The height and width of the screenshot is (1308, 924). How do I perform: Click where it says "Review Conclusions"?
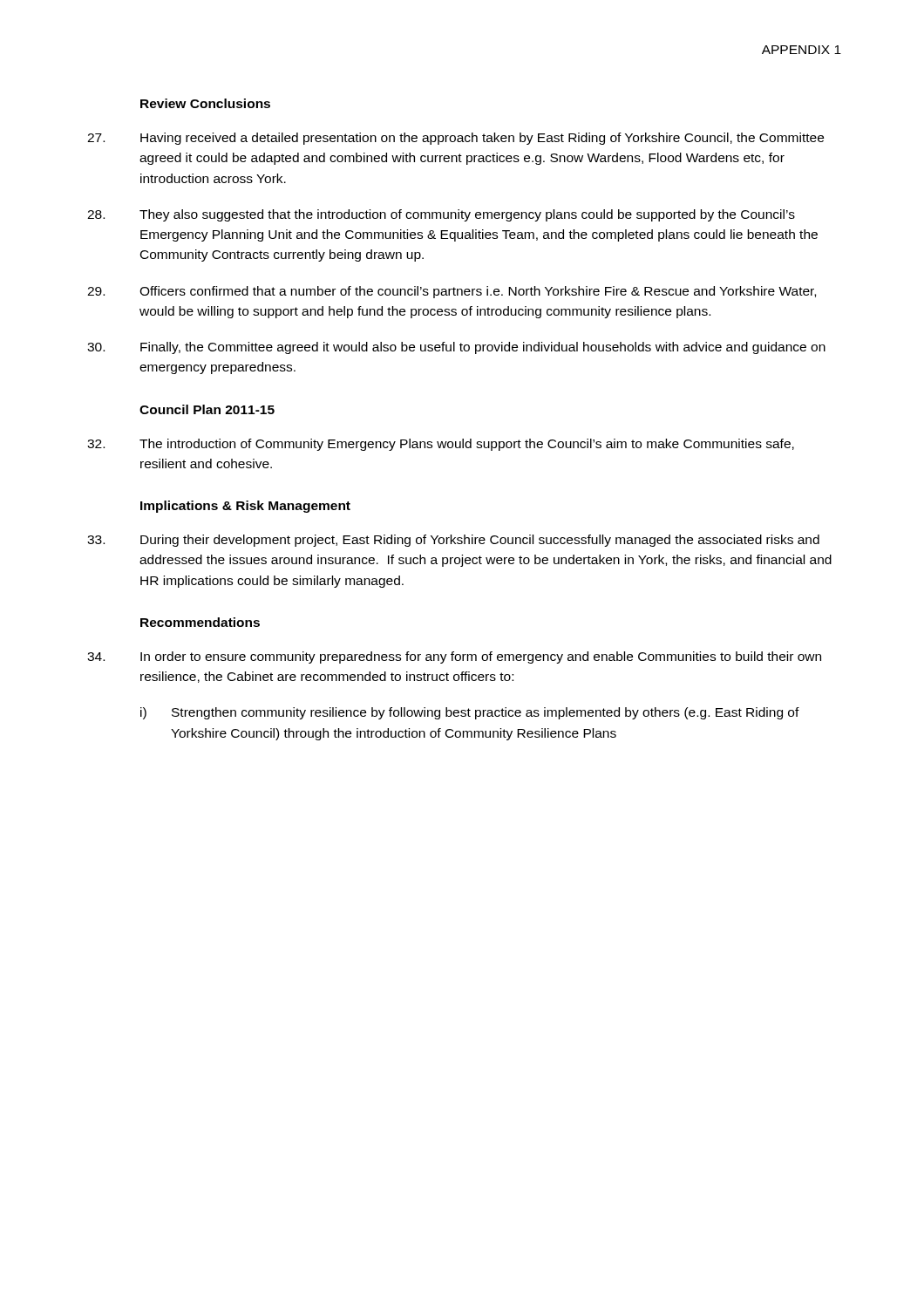(205, 103)
